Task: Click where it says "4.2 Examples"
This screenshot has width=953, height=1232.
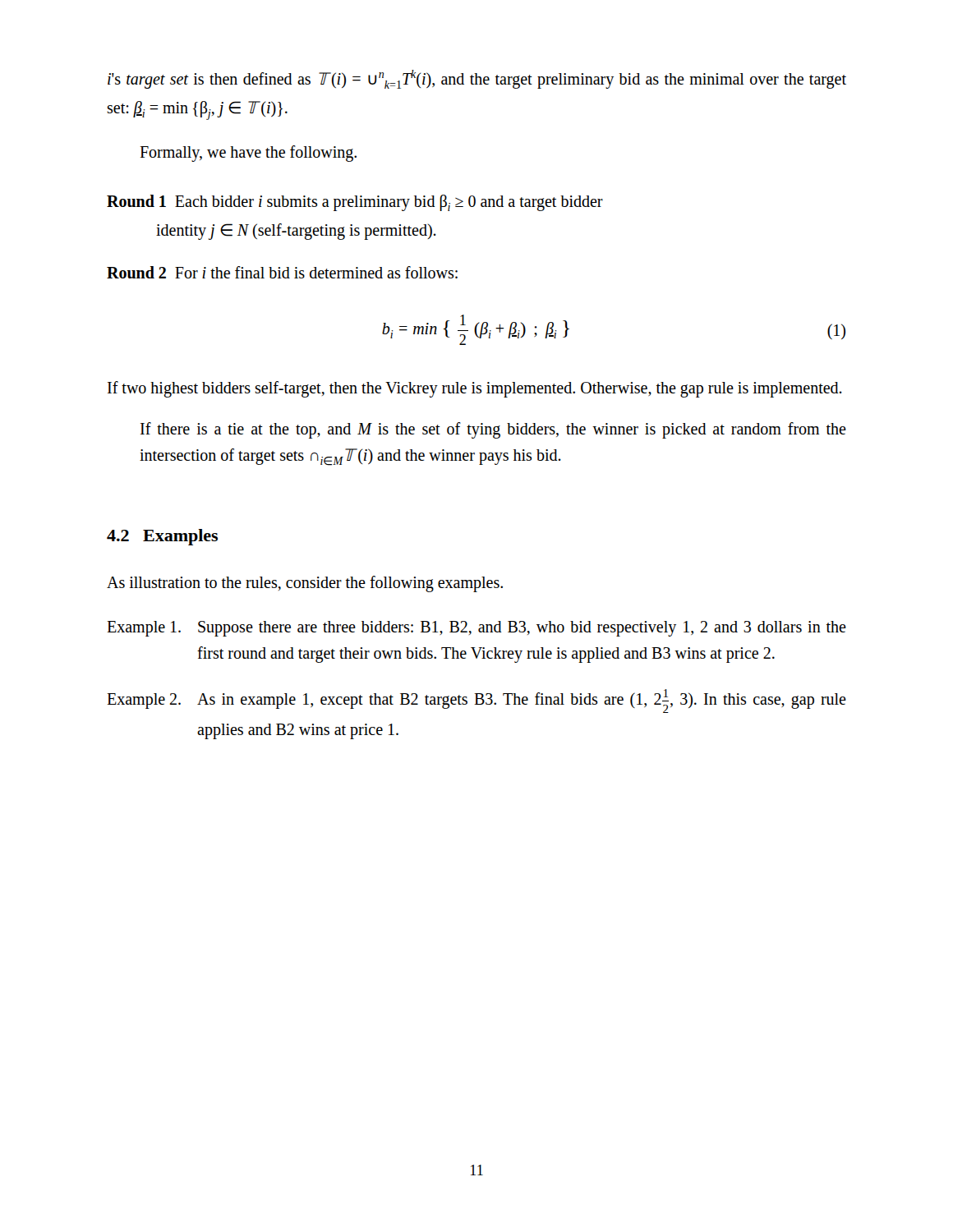Action: pos(163,535)
